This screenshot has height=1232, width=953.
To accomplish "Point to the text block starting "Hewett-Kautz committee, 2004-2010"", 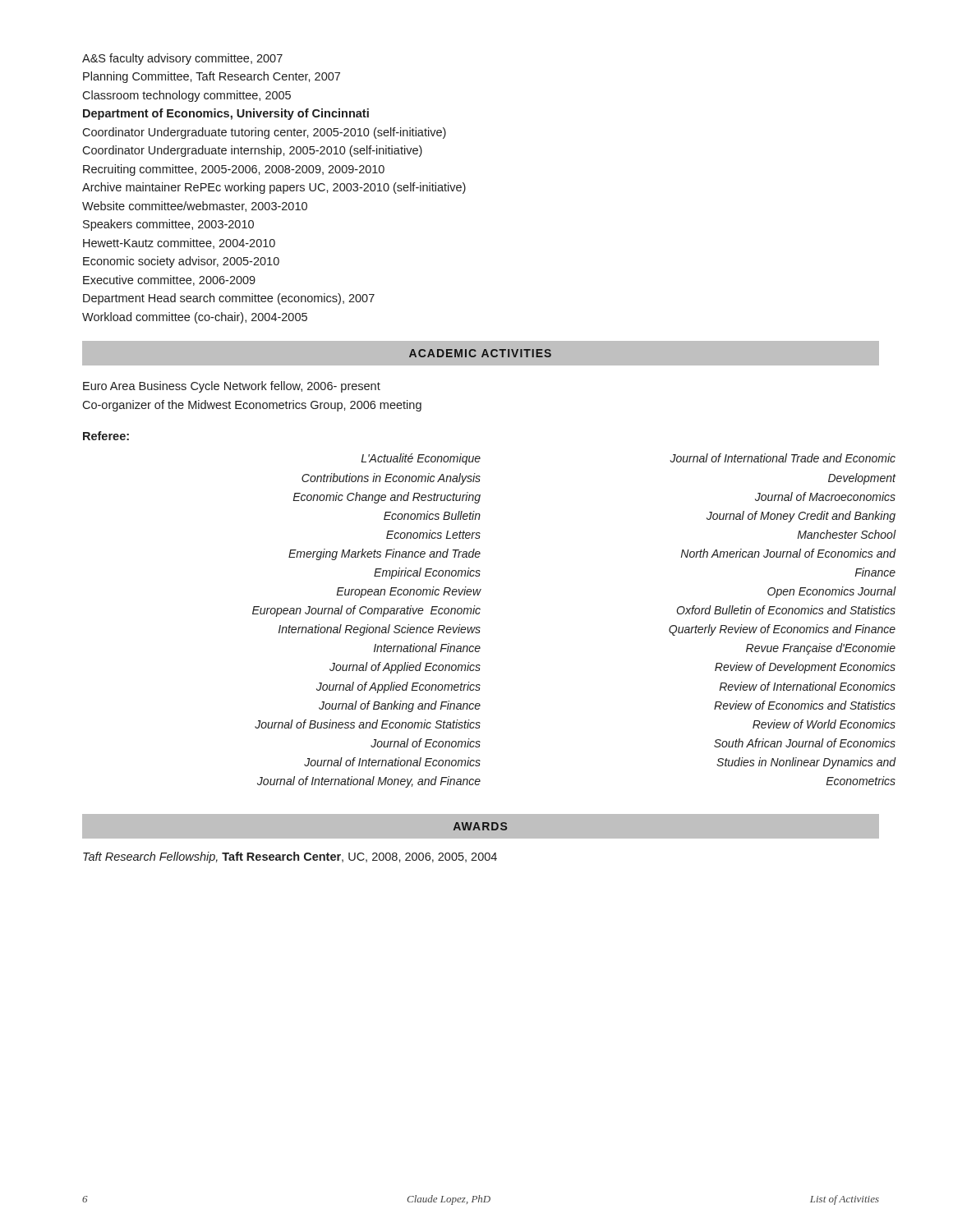I will click(x=179, y=243).
